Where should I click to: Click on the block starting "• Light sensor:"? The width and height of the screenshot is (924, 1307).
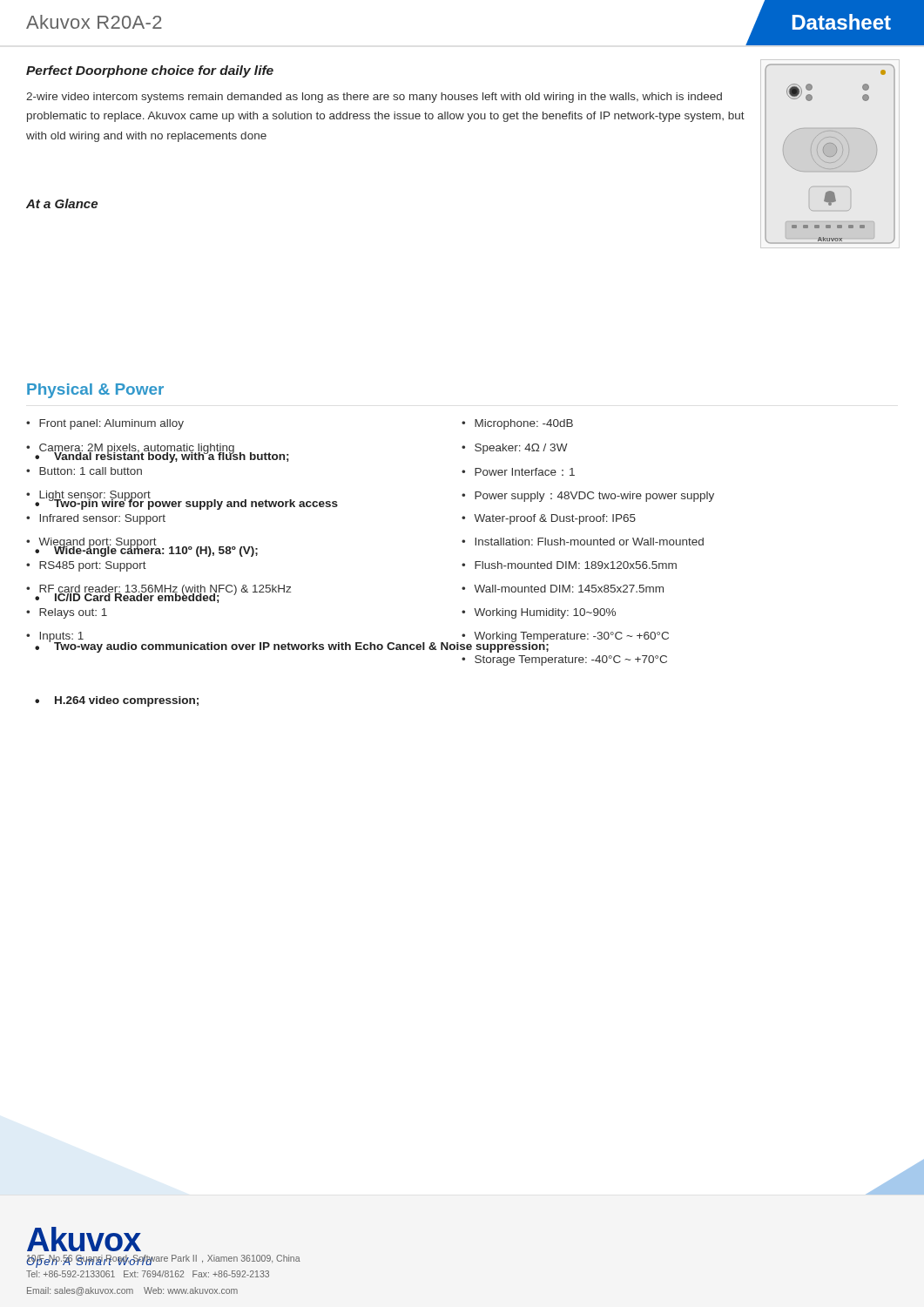(88, 494)
